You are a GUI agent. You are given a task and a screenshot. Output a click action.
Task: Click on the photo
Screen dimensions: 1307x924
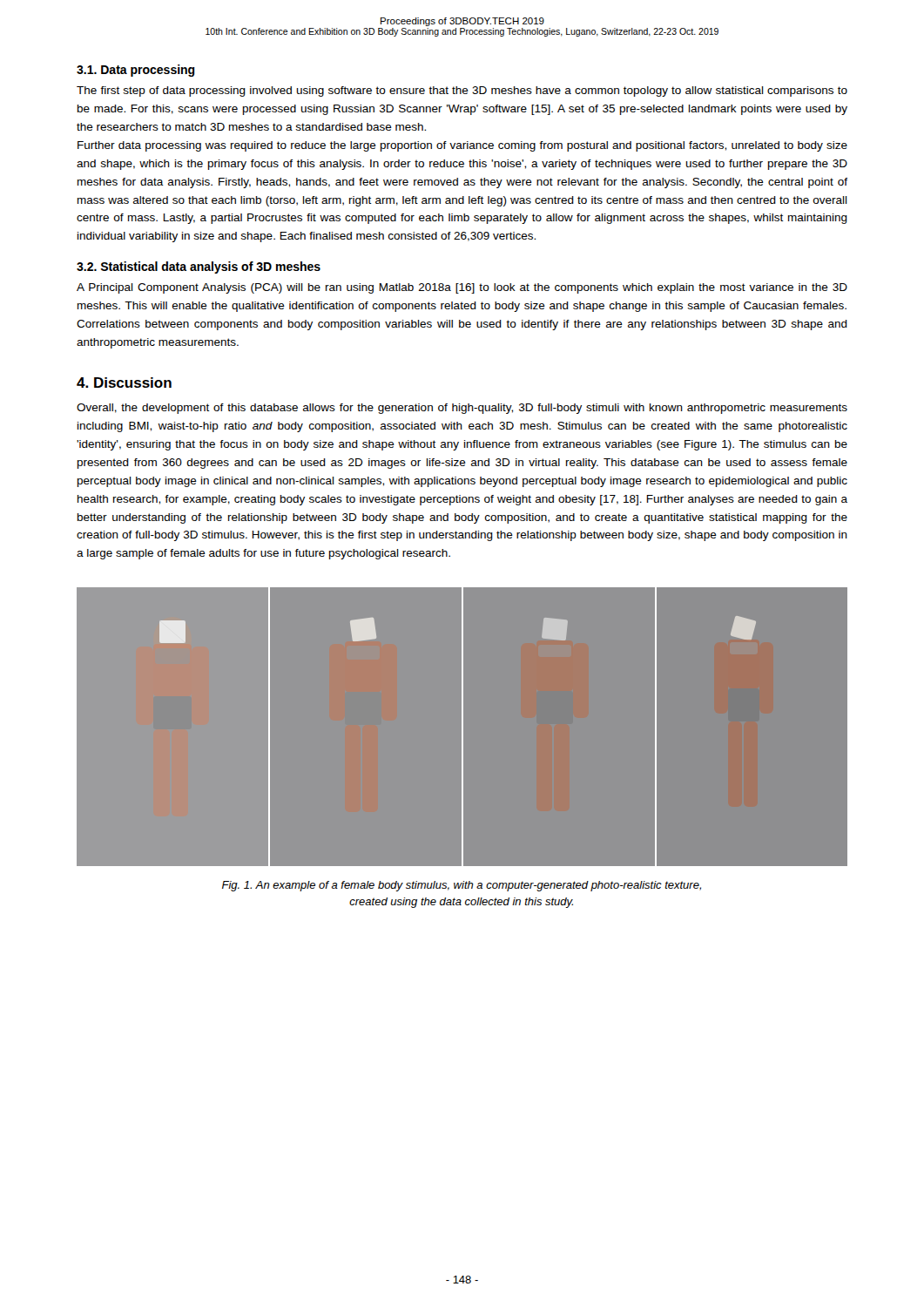coord(462,728)
